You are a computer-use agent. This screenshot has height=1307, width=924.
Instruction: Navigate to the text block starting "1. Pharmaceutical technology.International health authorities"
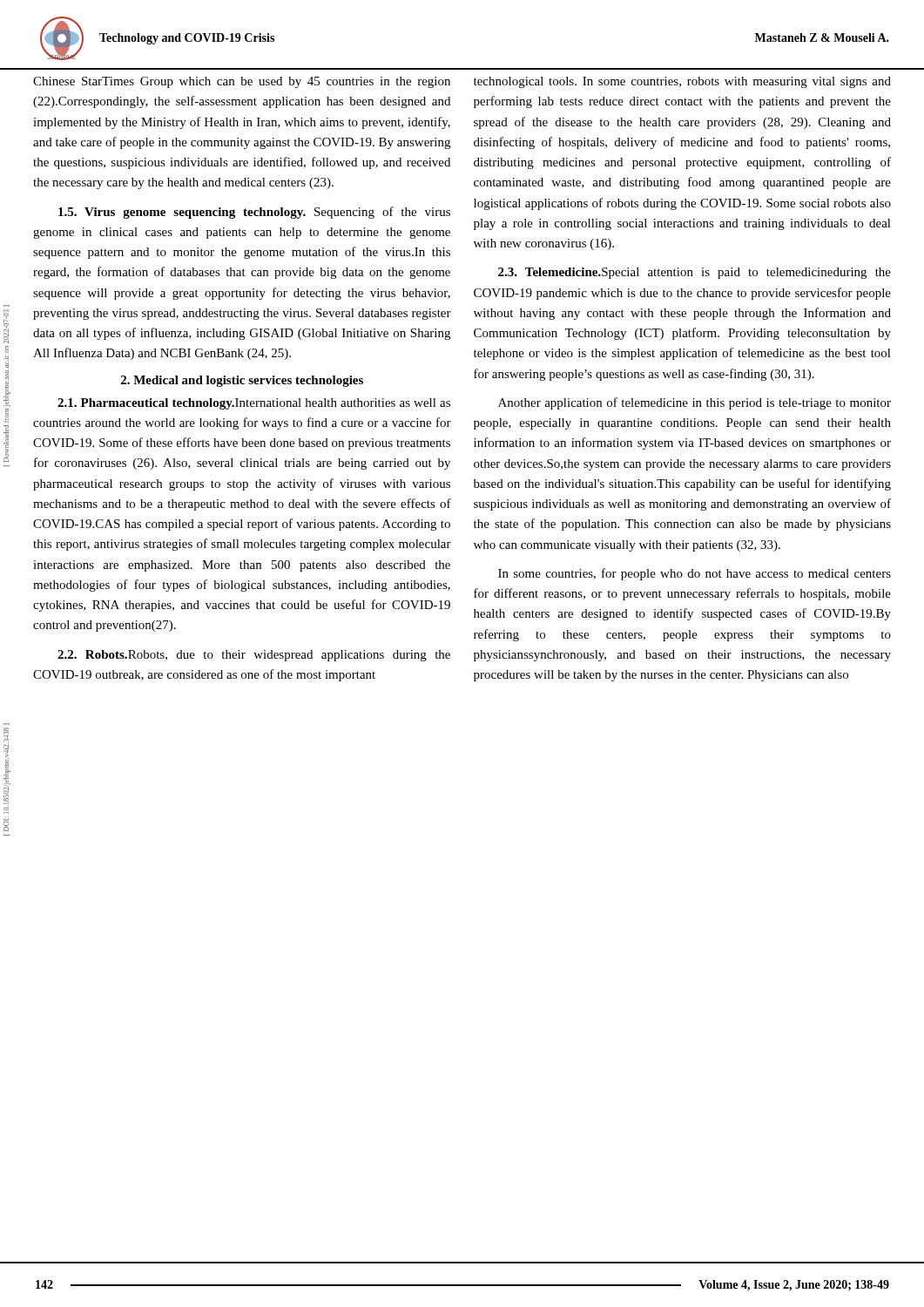click(x=242, y=514)
